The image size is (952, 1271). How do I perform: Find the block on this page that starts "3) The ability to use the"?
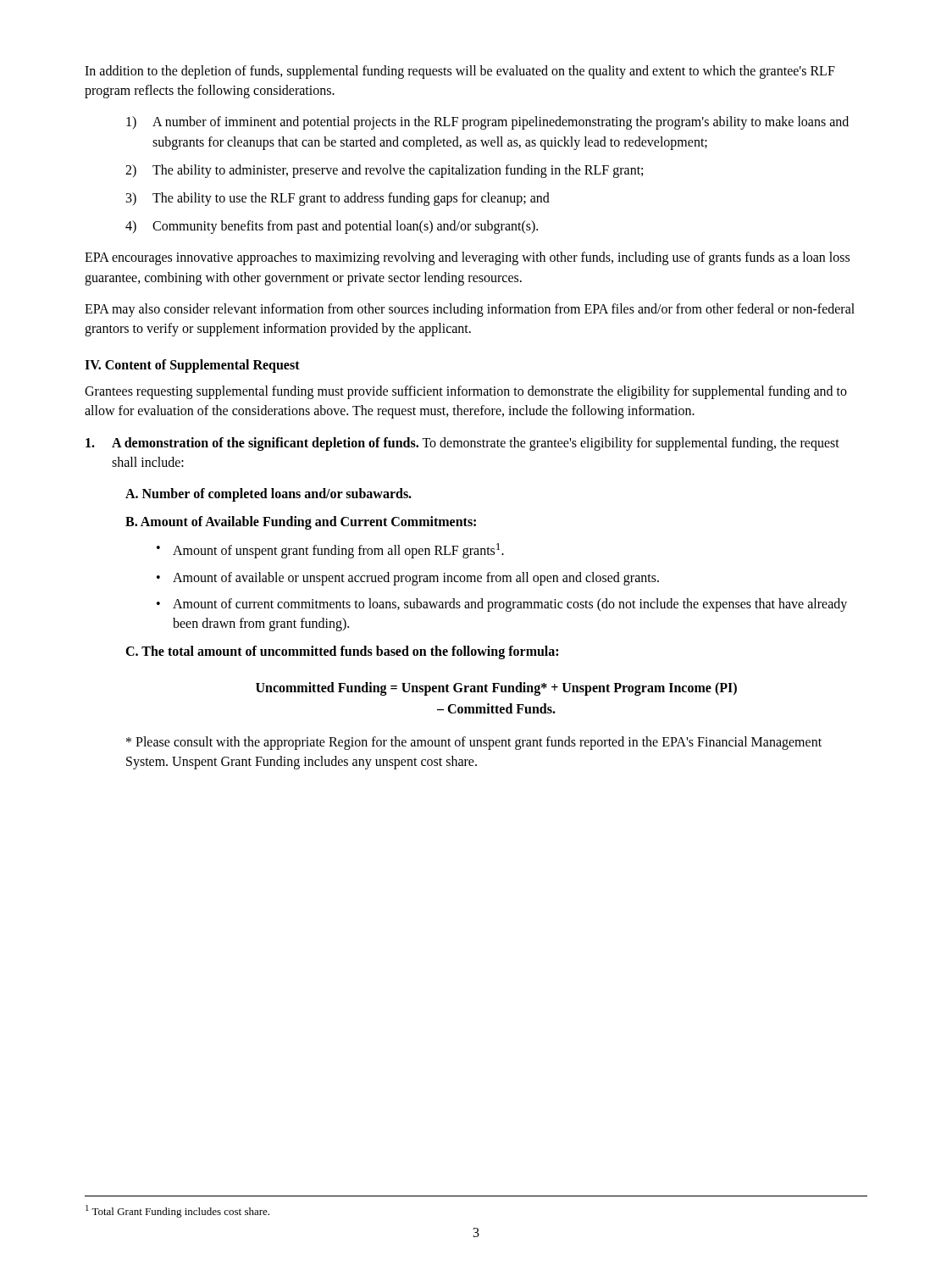tap(337, 198)
